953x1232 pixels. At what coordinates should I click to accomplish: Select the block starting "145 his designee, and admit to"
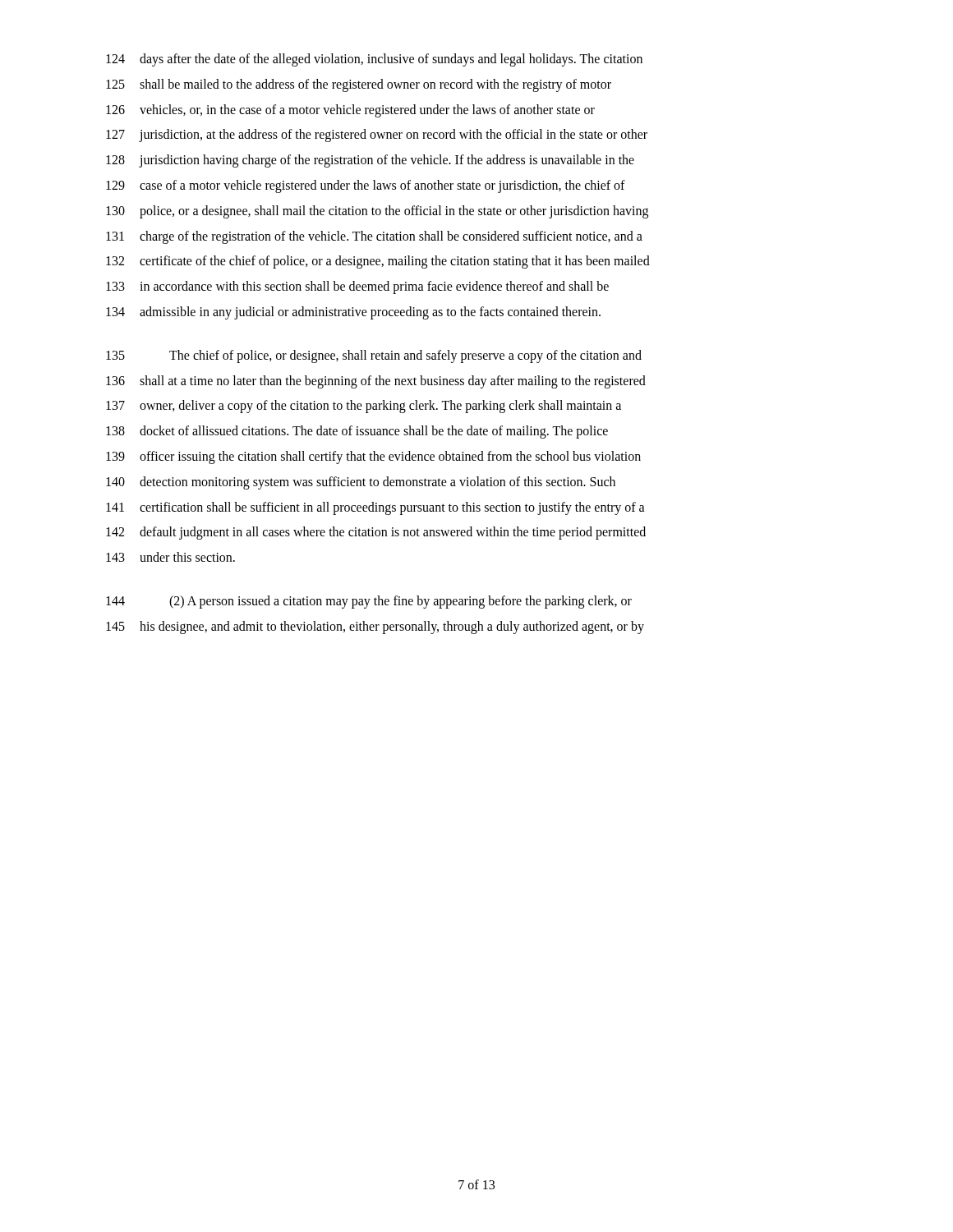click(x=363, y=627)
